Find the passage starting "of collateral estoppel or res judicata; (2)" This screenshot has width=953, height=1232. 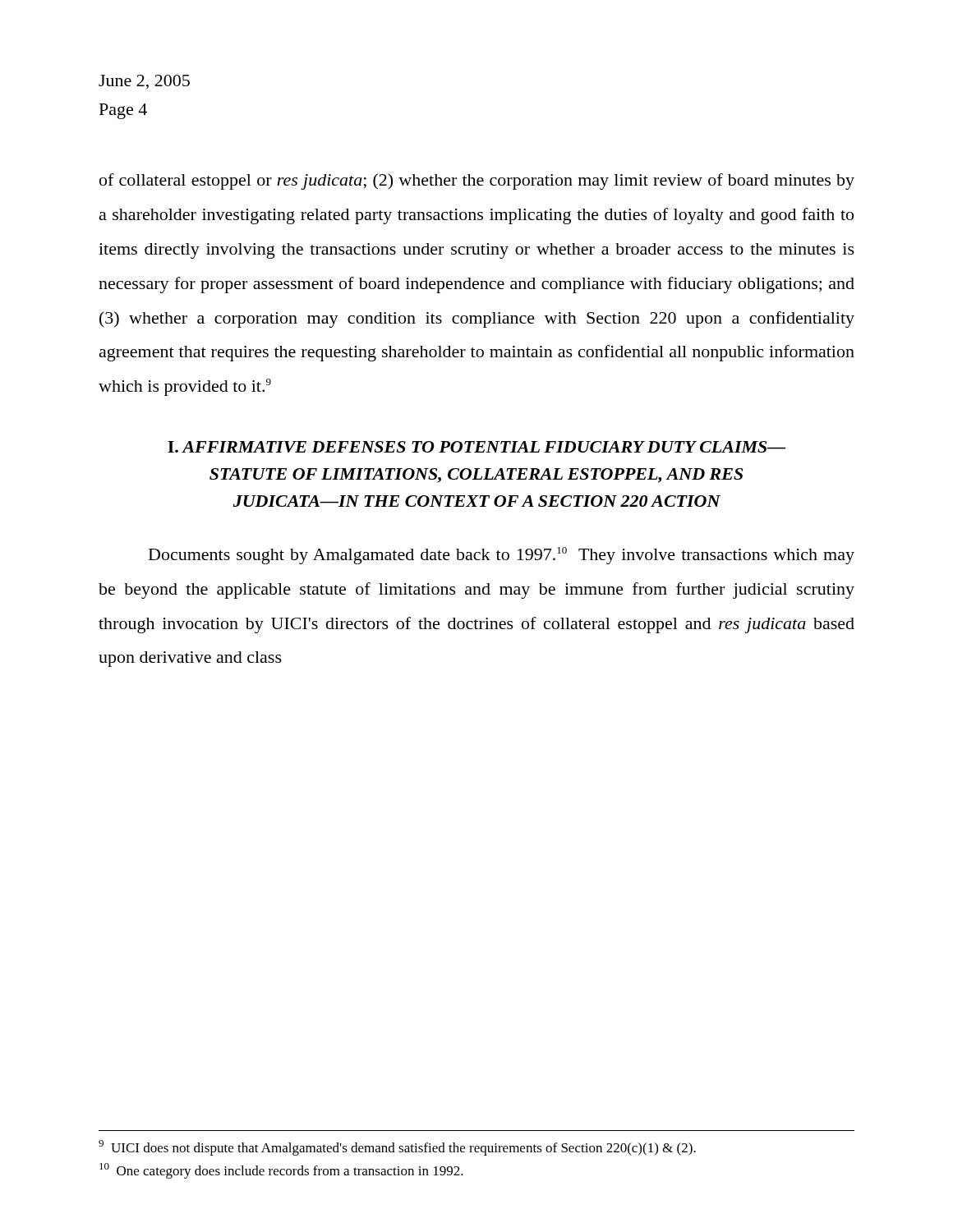(x=476, y=283)
